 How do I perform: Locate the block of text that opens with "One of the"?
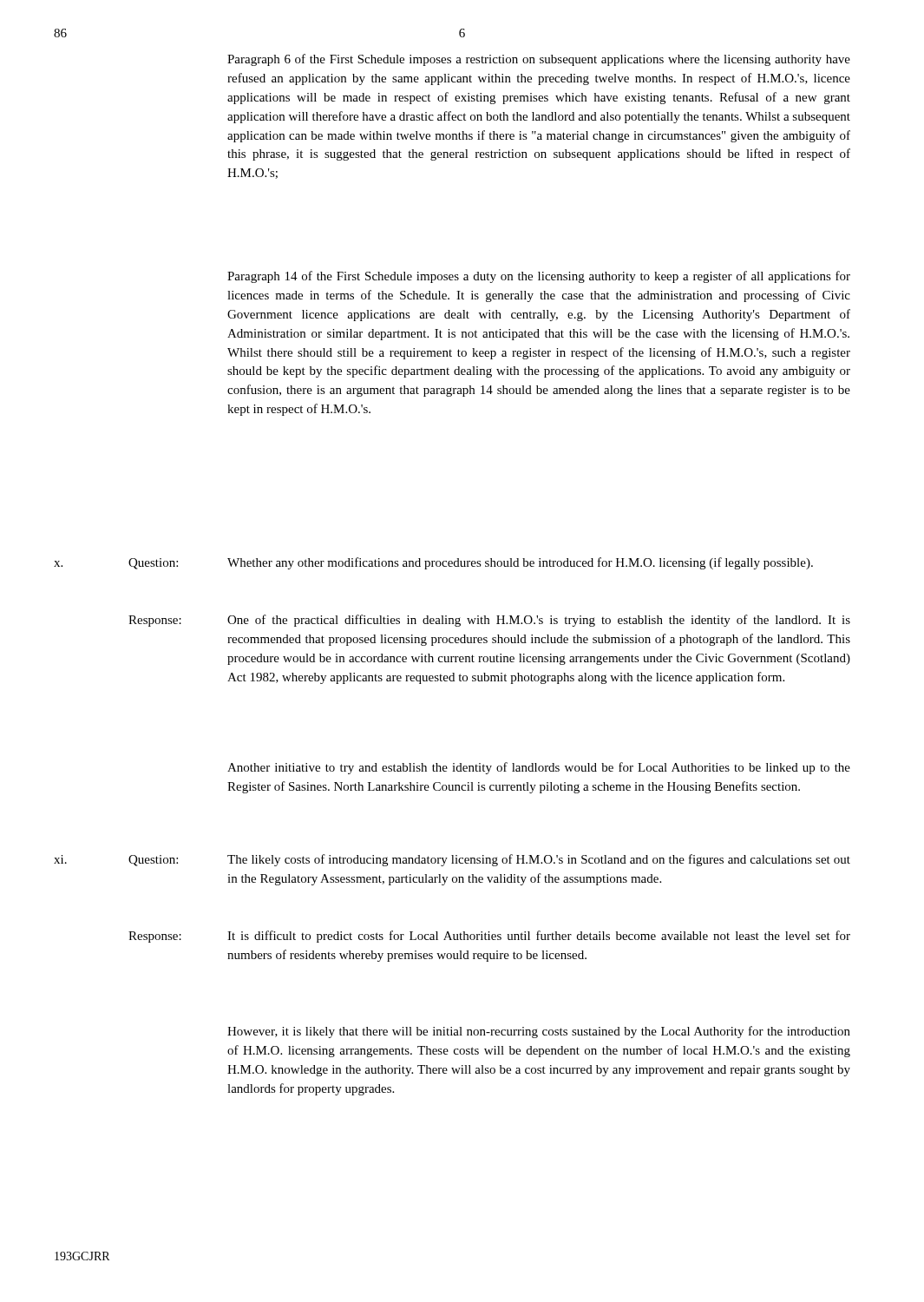(x=539, y=648)
